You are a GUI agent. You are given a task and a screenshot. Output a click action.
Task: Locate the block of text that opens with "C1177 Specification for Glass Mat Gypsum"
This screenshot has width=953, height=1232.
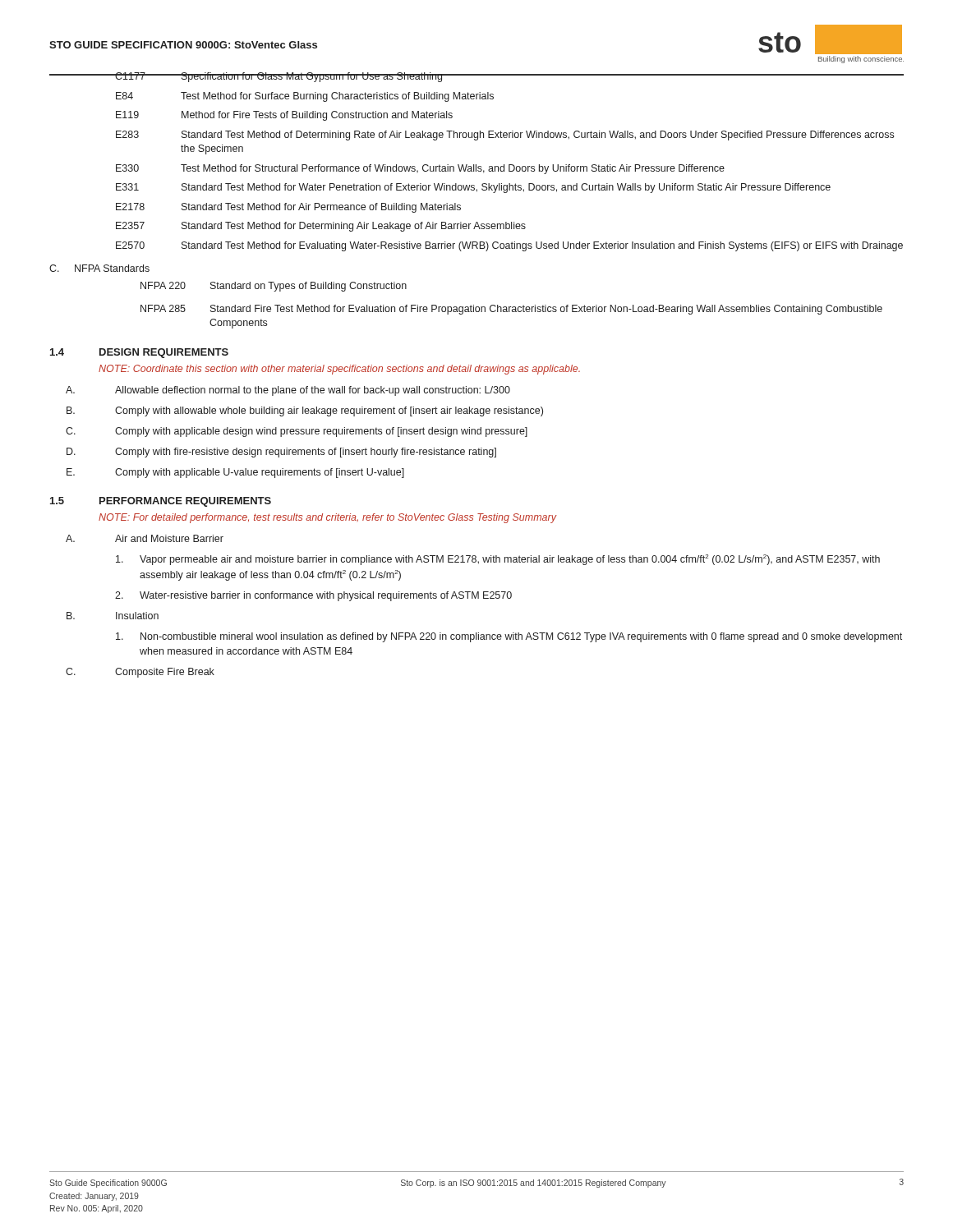point(509,77)
